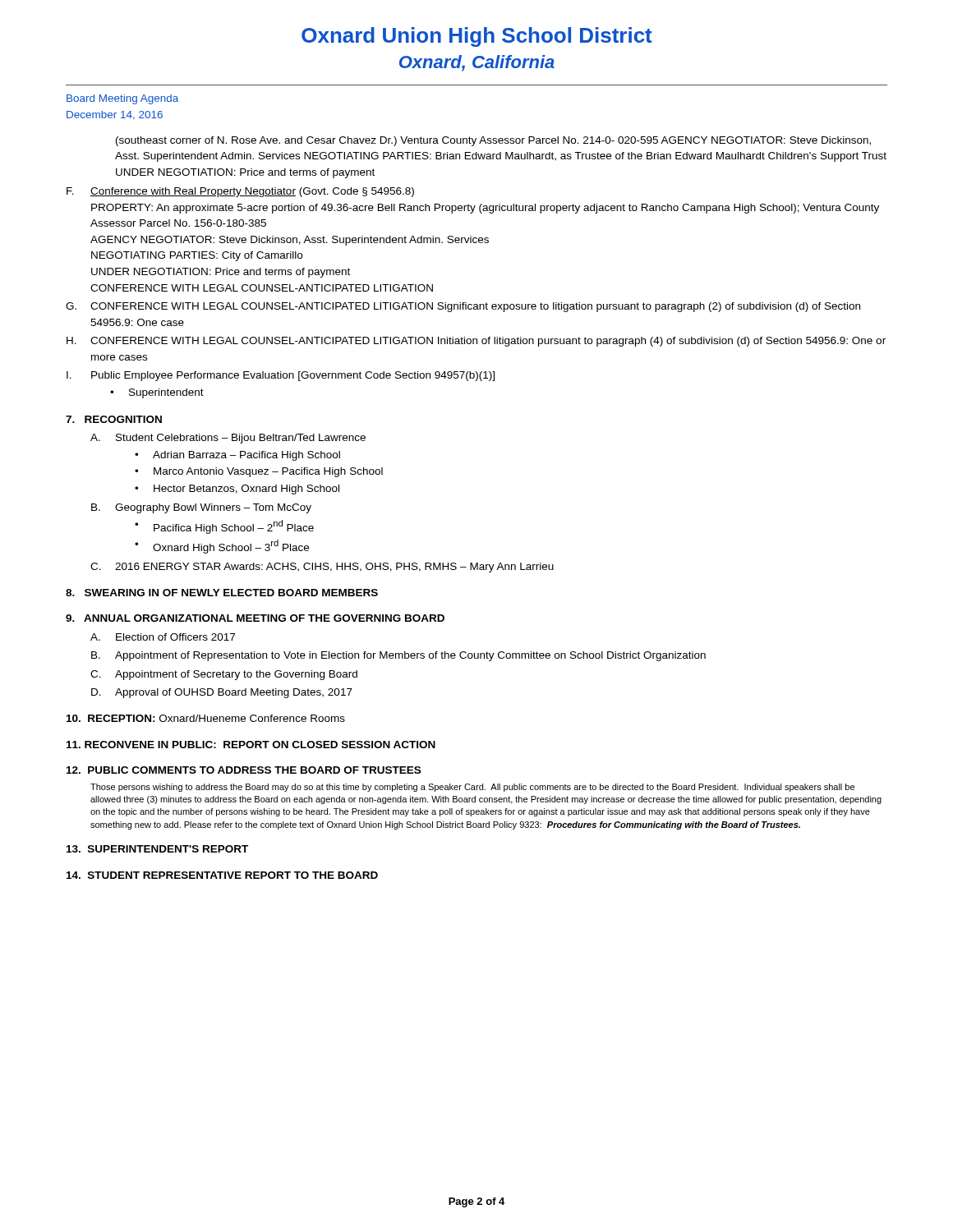Navigate to the region starting "D. Approval of OUHSD Board Meeting Dates, 2017"
Screen dimensions: 1232x953
coord(222,693)
